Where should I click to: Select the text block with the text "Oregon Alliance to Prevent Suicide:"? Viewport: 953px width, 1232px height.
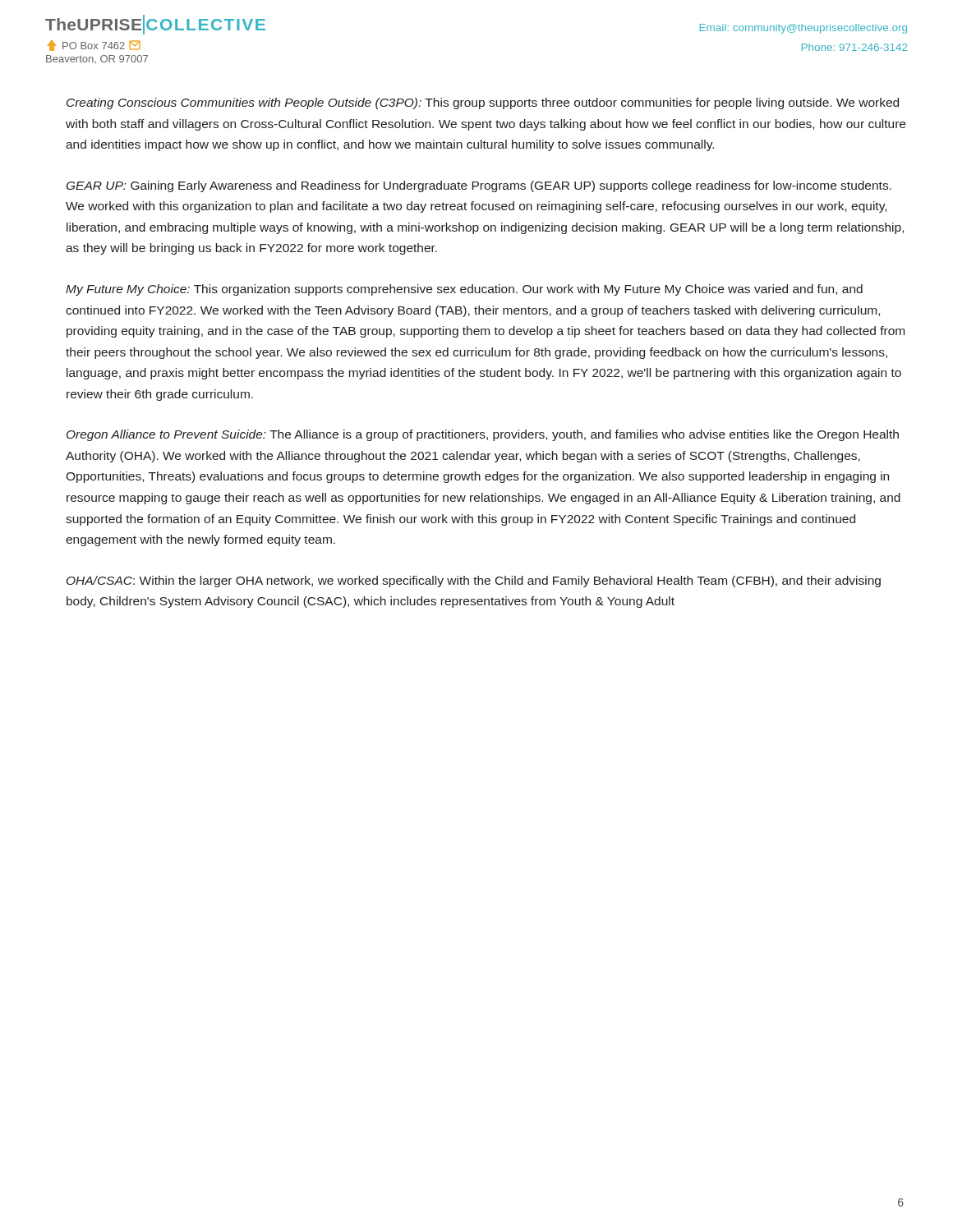point(483,487)
